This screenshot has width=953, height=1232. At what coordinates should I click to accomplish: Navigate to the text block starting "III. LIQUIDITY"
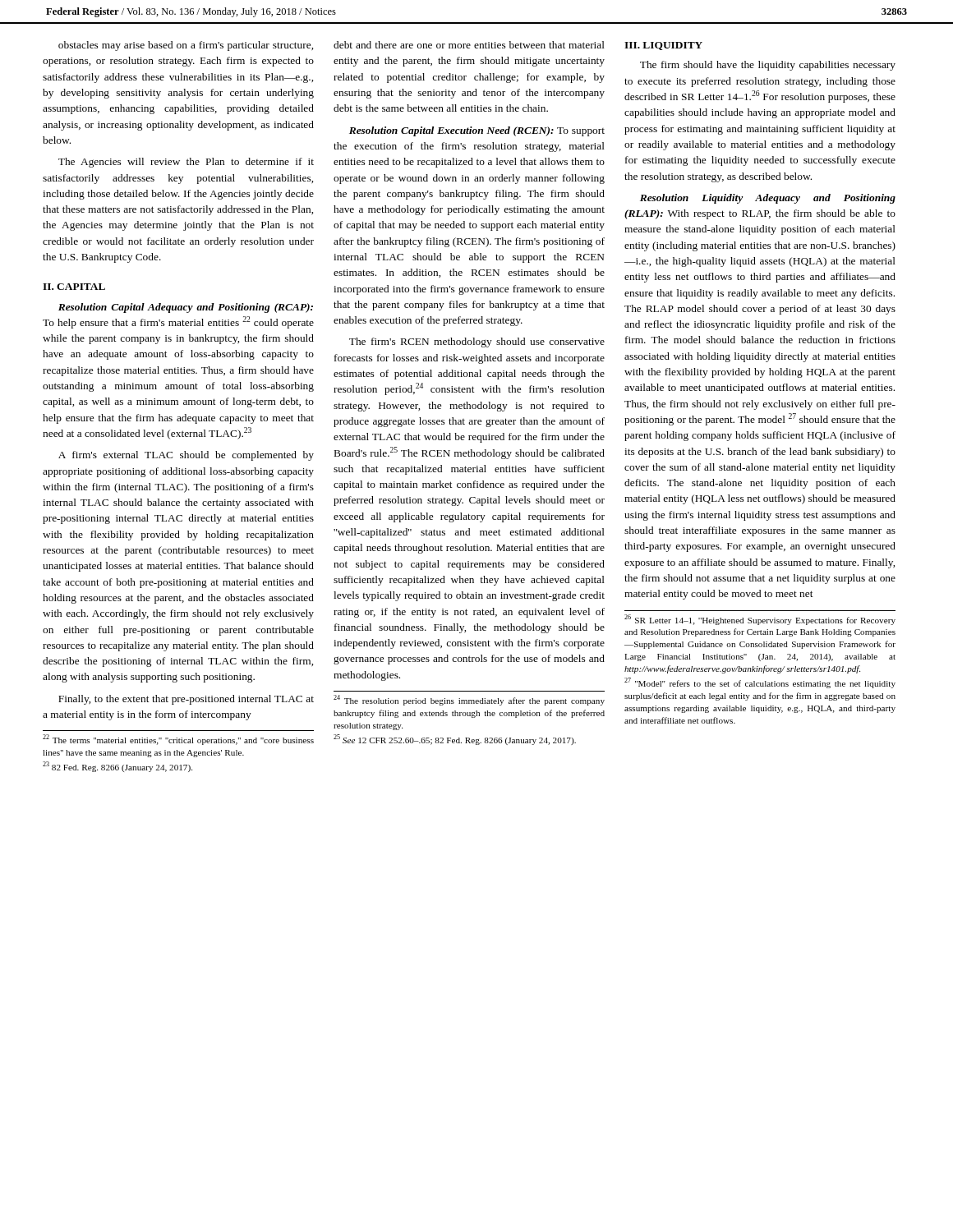(x=664, y=45)
